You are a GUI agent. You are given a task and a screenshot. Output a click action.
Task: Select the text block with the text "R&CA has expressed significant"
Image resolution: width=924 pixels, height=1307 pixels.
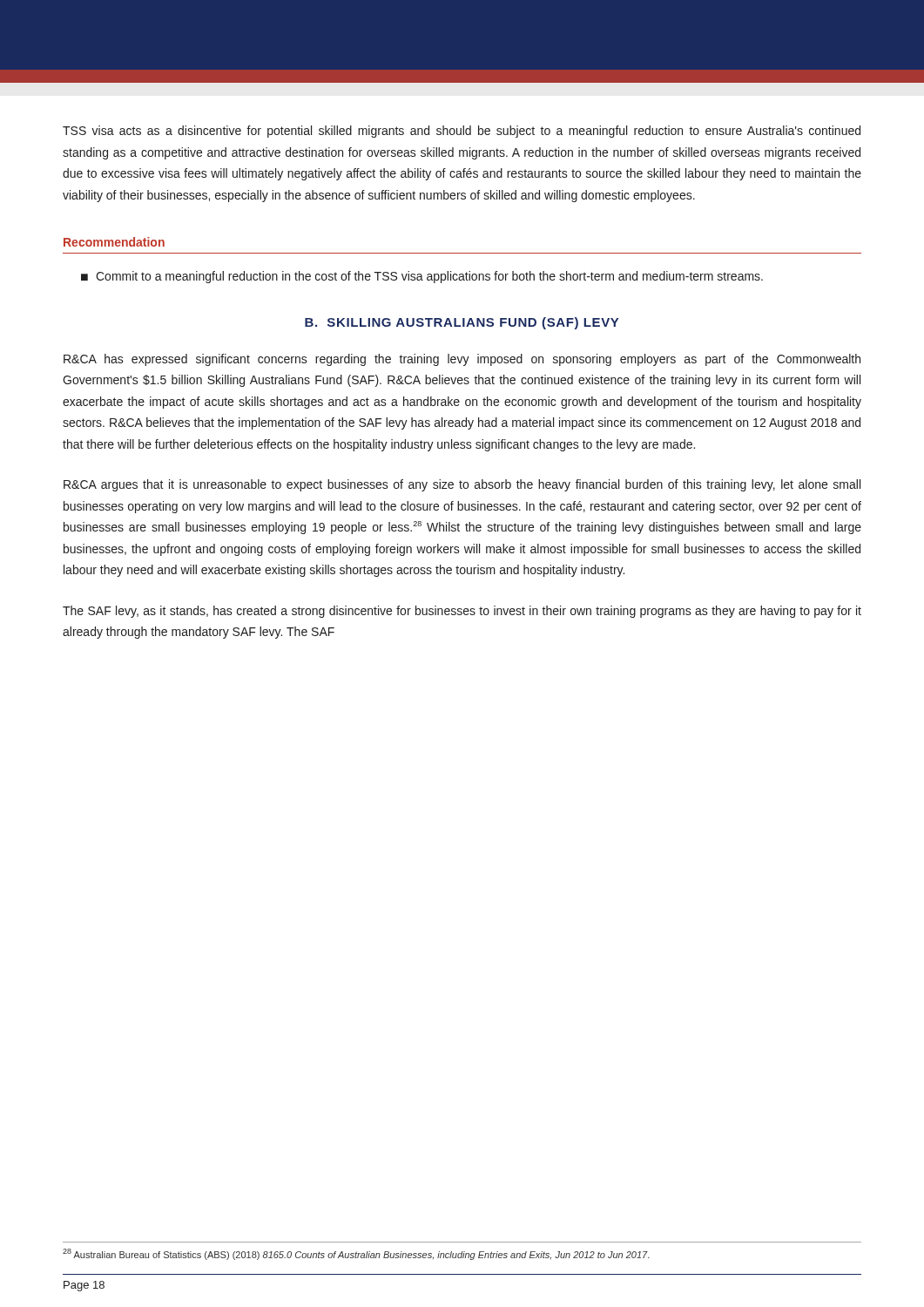[x=462, y=401]
